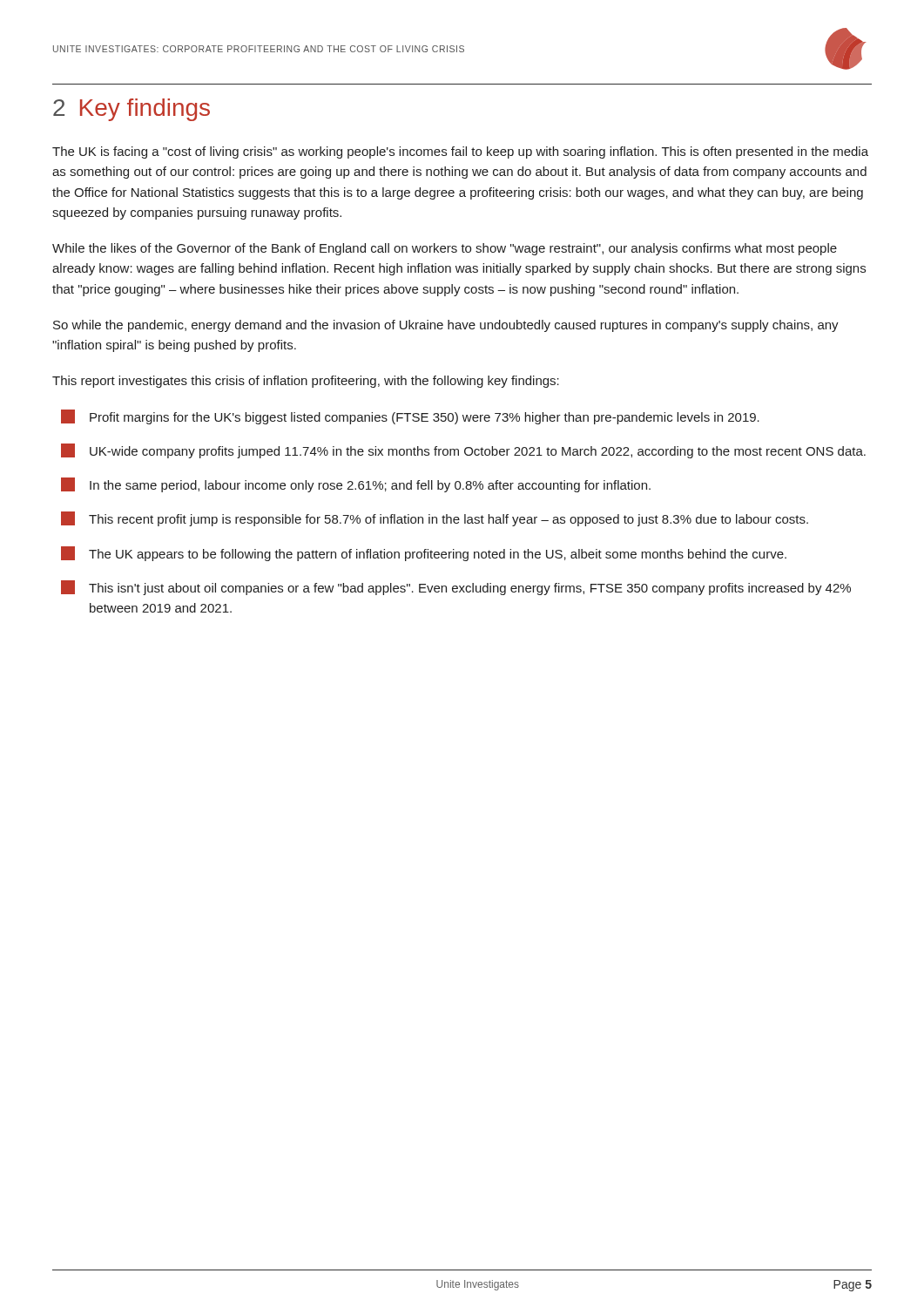924x1307 pixels.
Task: Locate the list item that reads "This recent profit"
Action: point(466,519)
